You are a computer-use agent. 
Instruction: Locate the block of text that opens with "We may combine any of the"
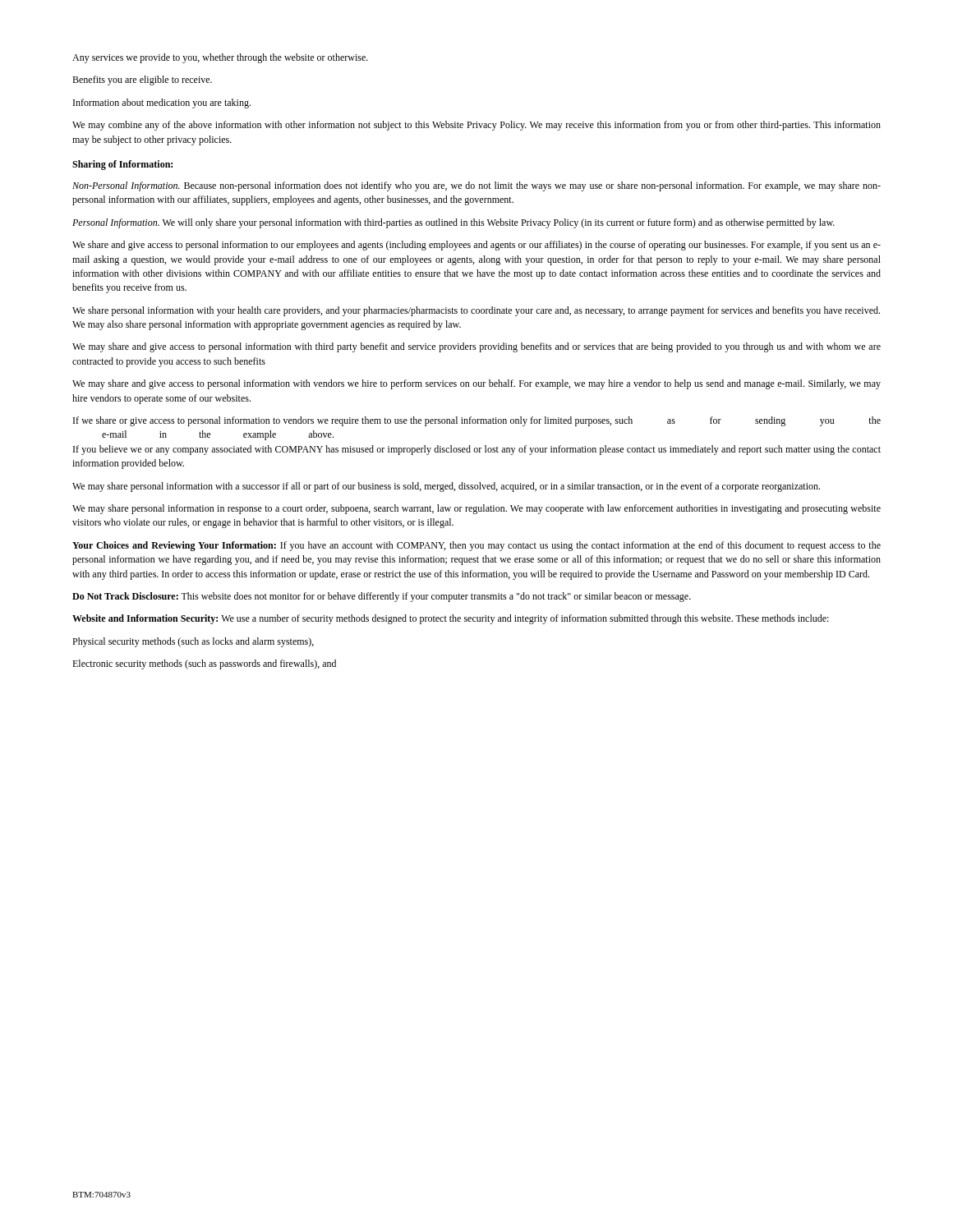tap(476, 132)
